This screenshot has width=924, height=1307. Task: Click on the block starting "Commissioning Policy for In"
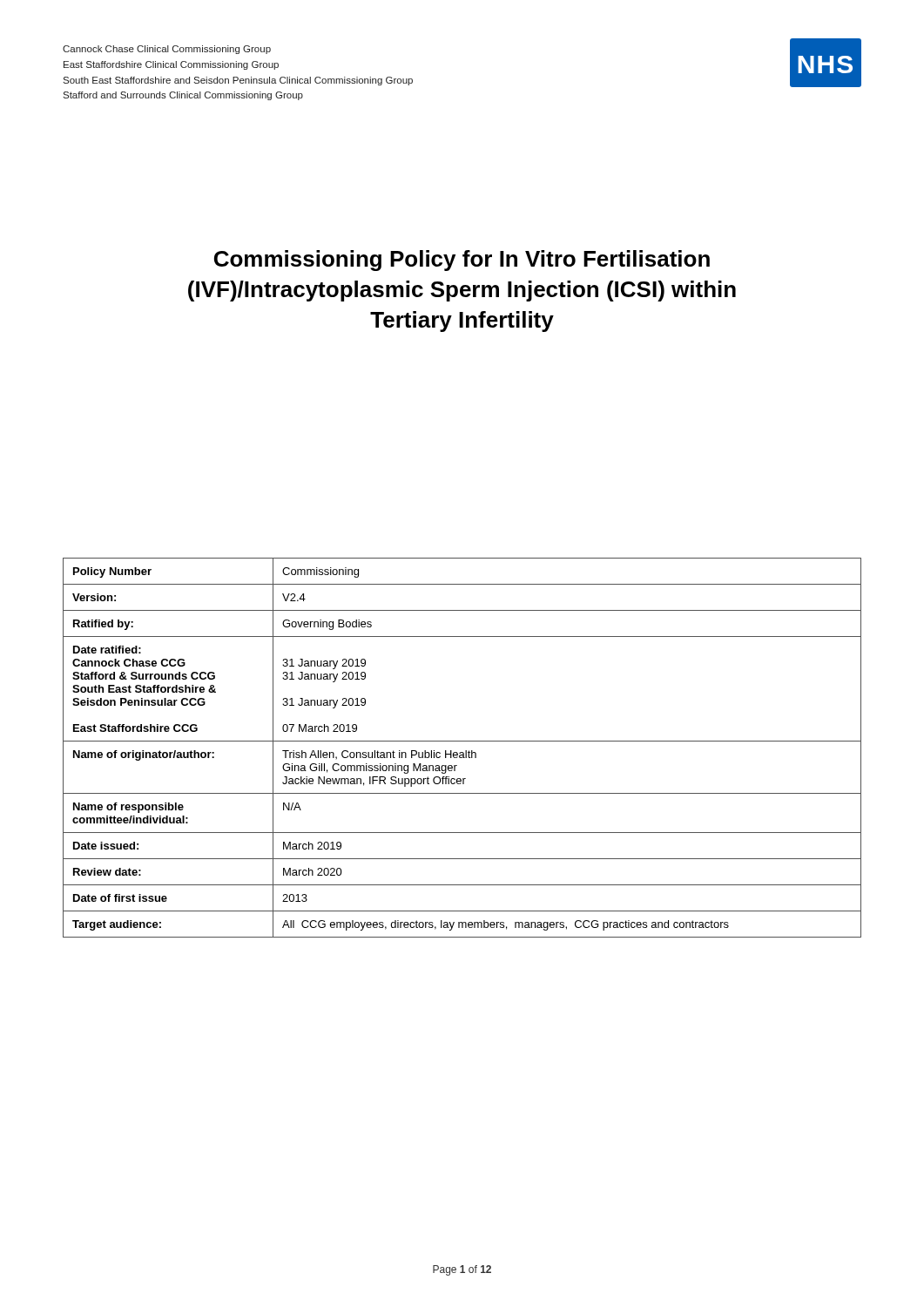pos(462,290)
